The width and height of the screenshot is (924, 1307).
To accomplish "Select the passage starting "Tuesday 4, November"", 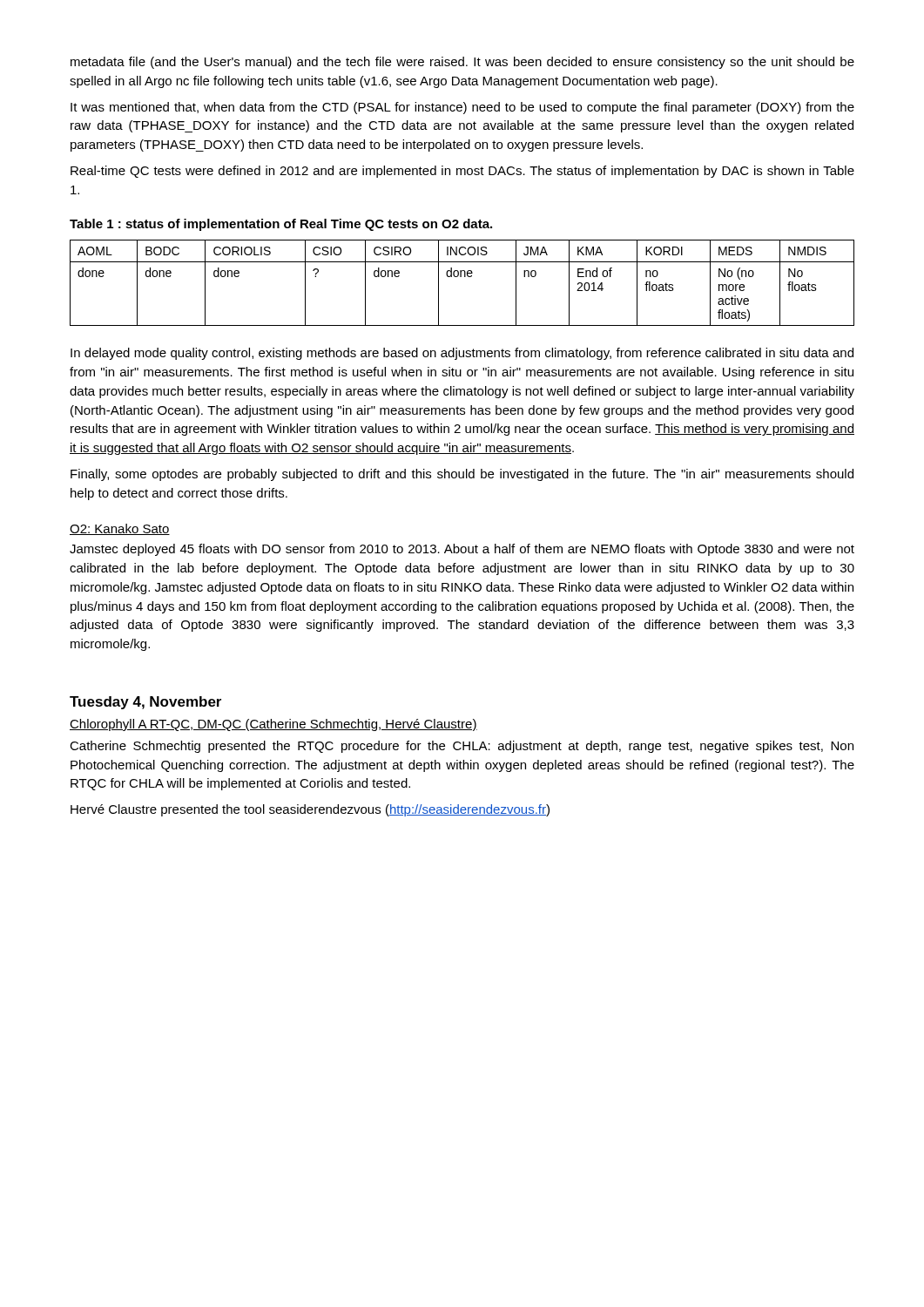I will [x=146, y=702].
